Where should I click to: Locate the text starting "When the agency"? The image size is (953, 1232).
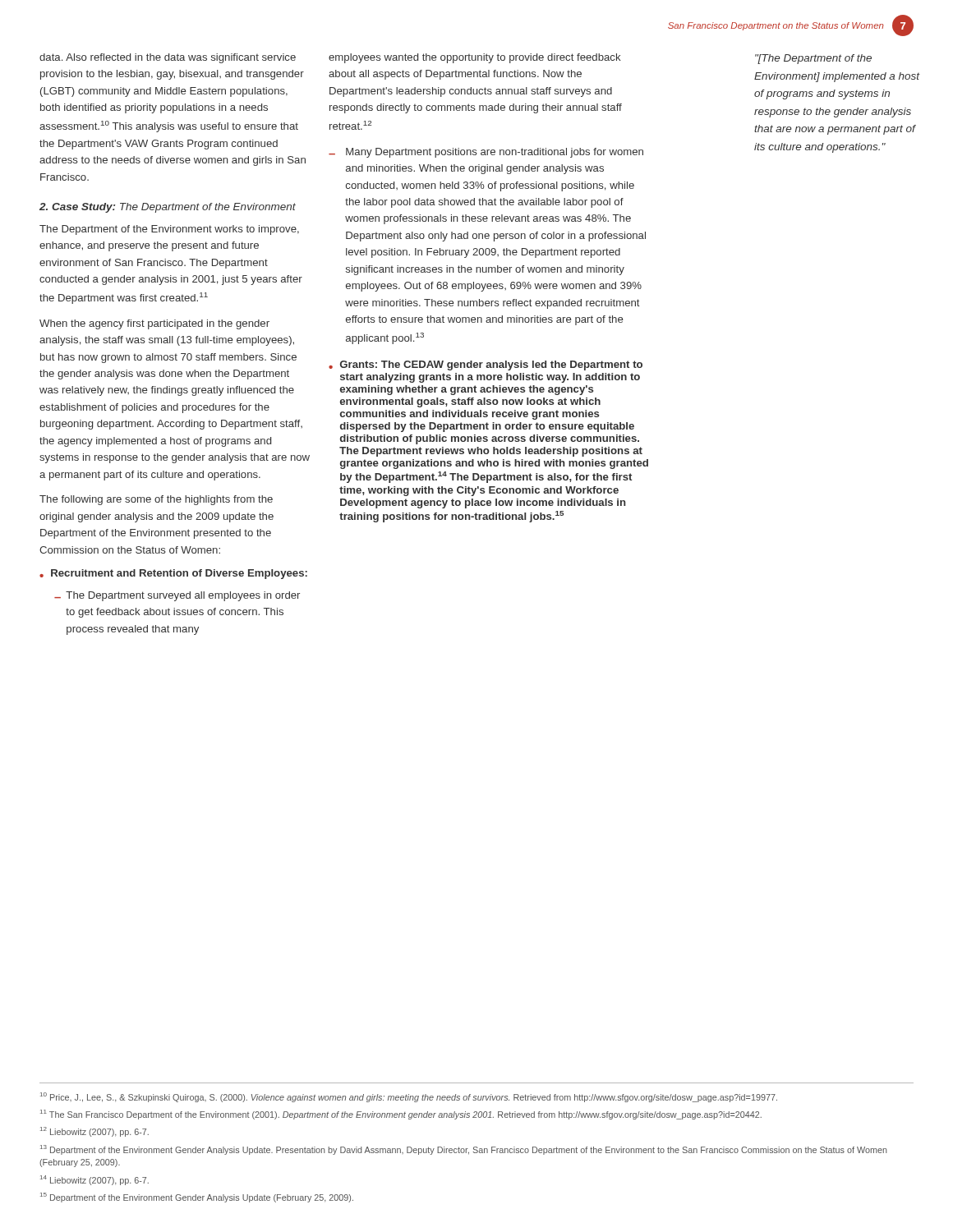[x=175, y=399]
